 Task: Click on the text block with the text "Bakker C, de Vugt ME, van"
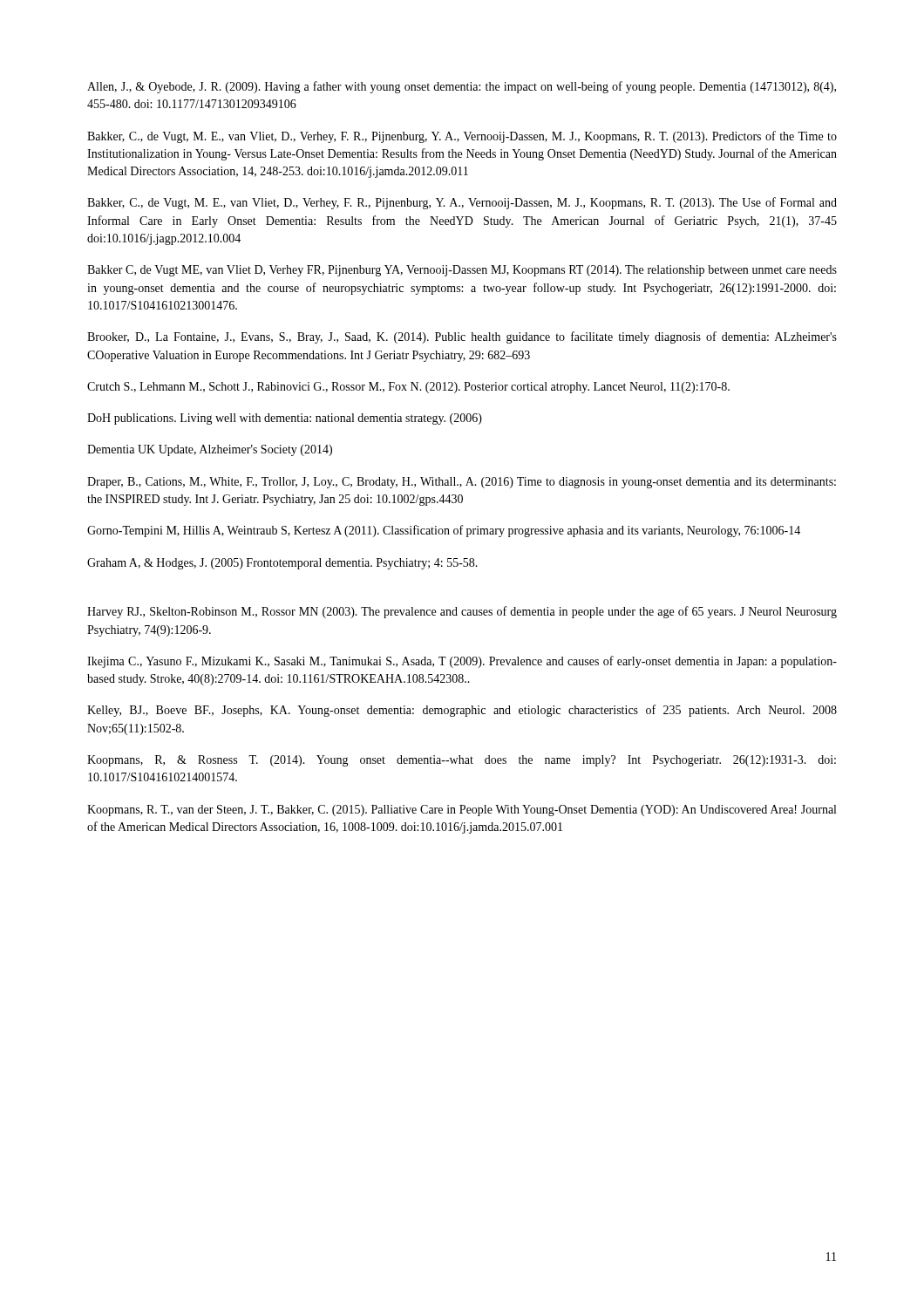(462, 288)
